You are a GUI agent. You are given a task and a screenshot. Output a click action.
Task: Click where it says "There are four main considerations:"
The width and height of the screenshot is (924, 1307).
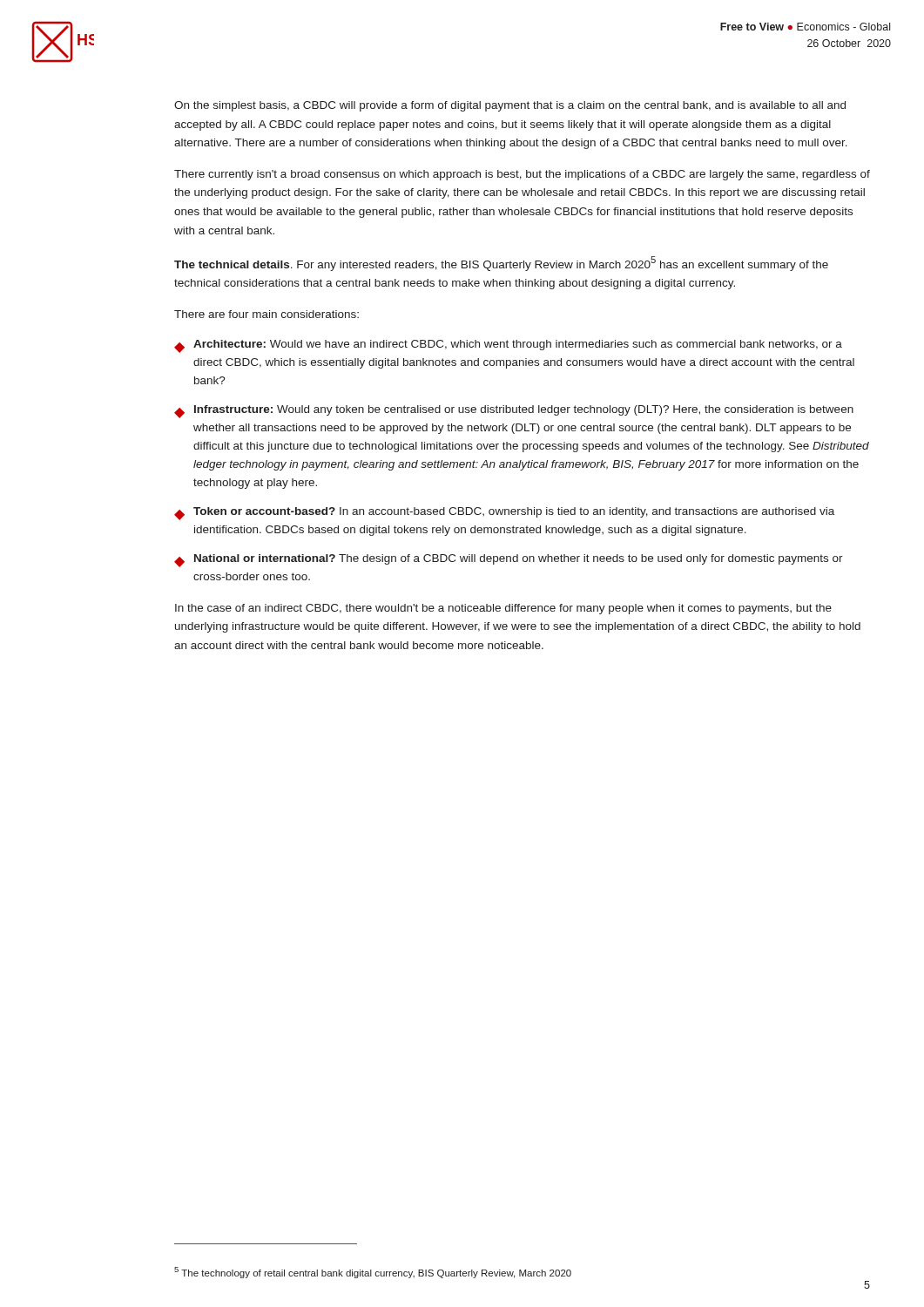click(x=267, y=314)
